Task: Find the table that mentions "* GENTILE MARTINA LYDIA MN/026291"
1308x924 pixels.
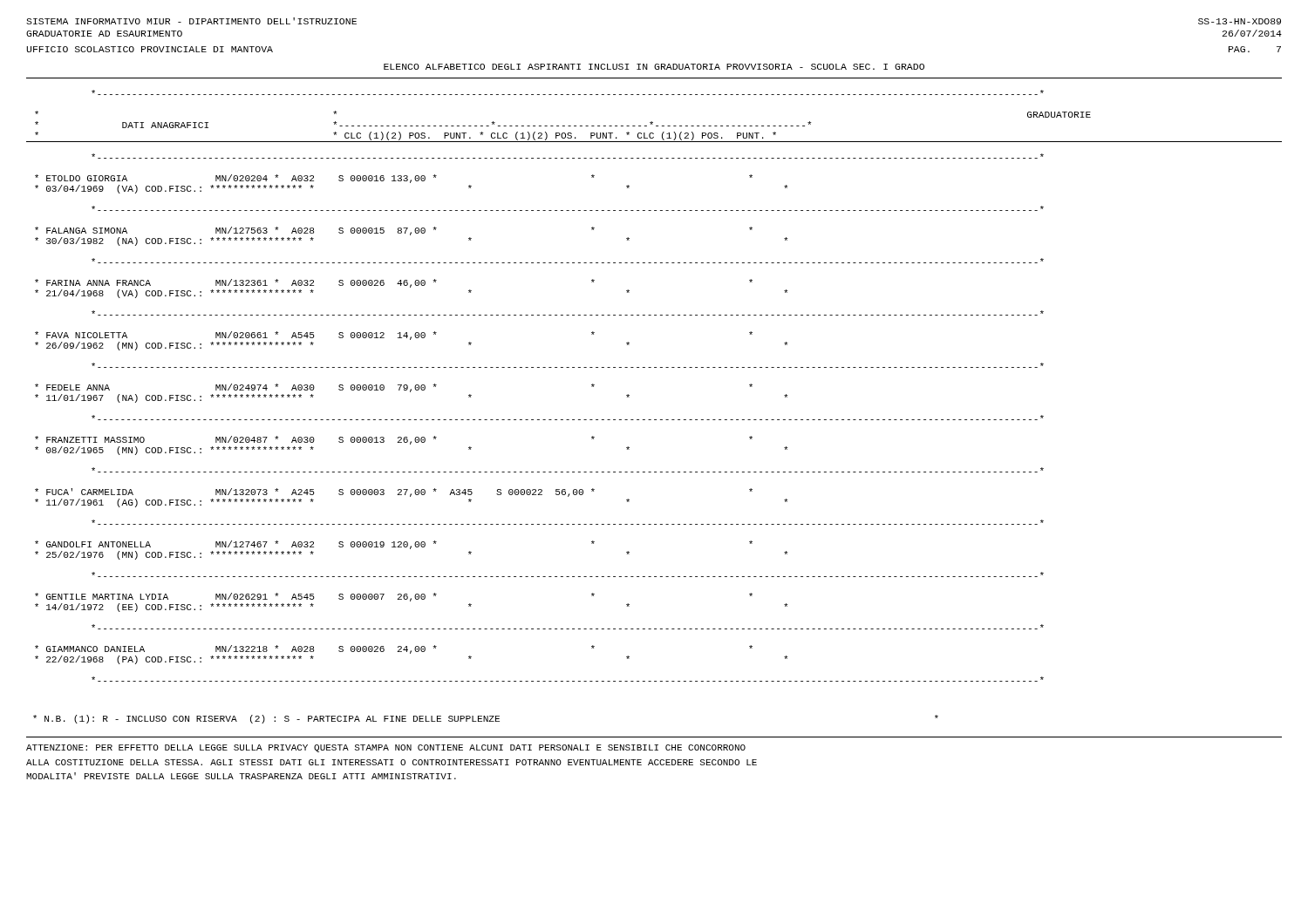Action: tap(654, 387)
